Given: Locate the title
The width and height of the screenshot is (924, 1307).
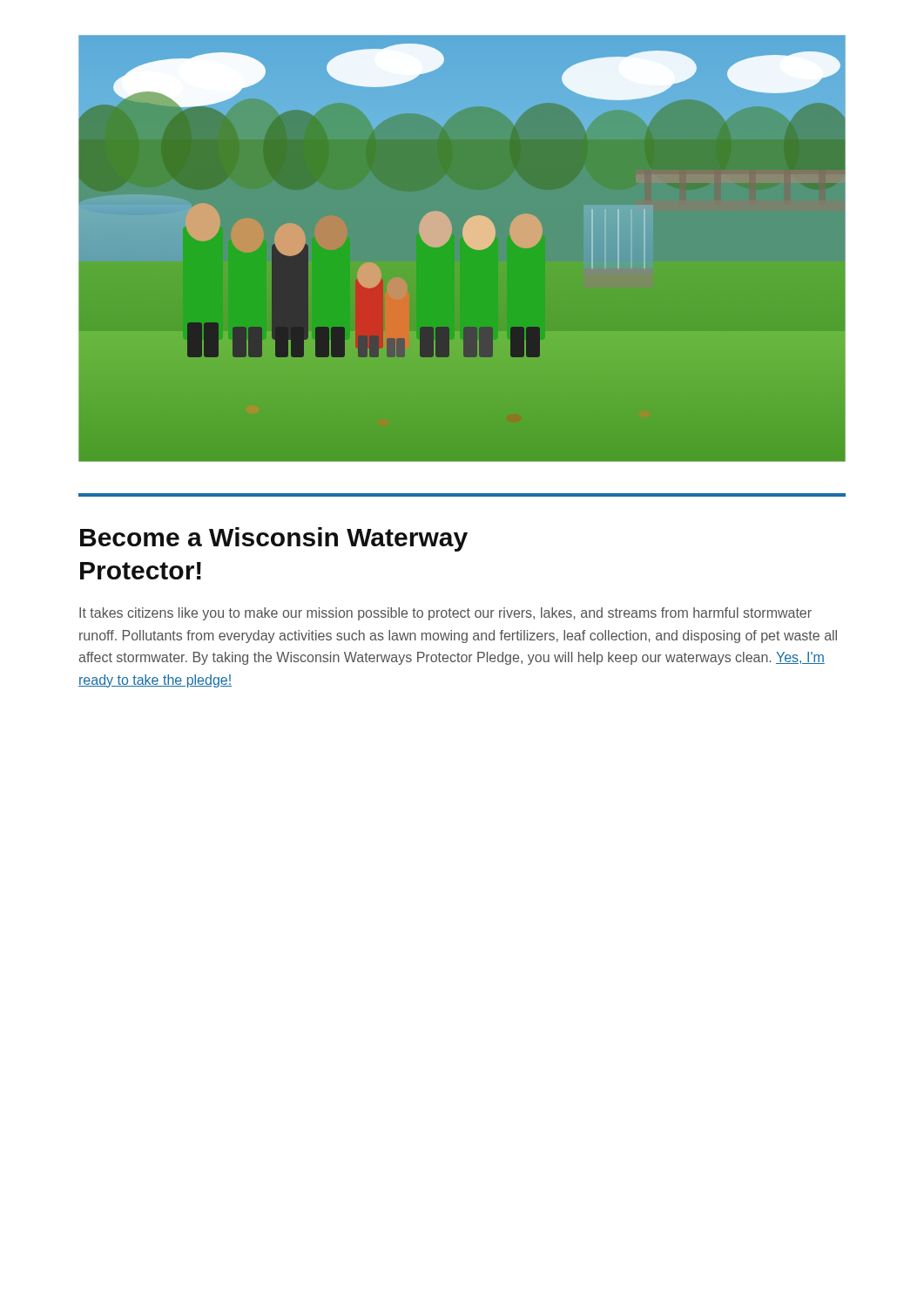Looking at the screenshot, I should click(462, 554).
